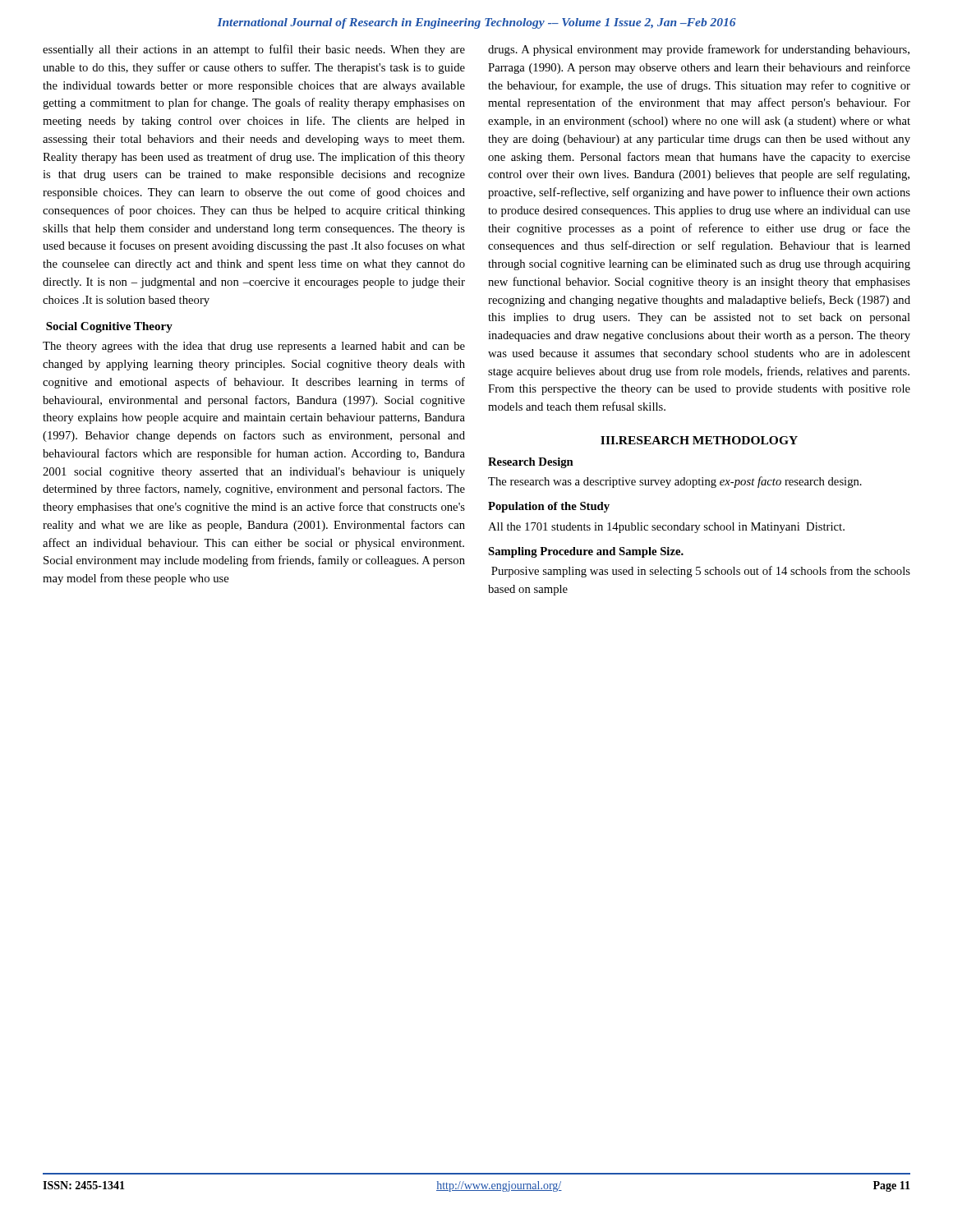Select the section header that says "Social Cognitive Theory"

(107, 326)
